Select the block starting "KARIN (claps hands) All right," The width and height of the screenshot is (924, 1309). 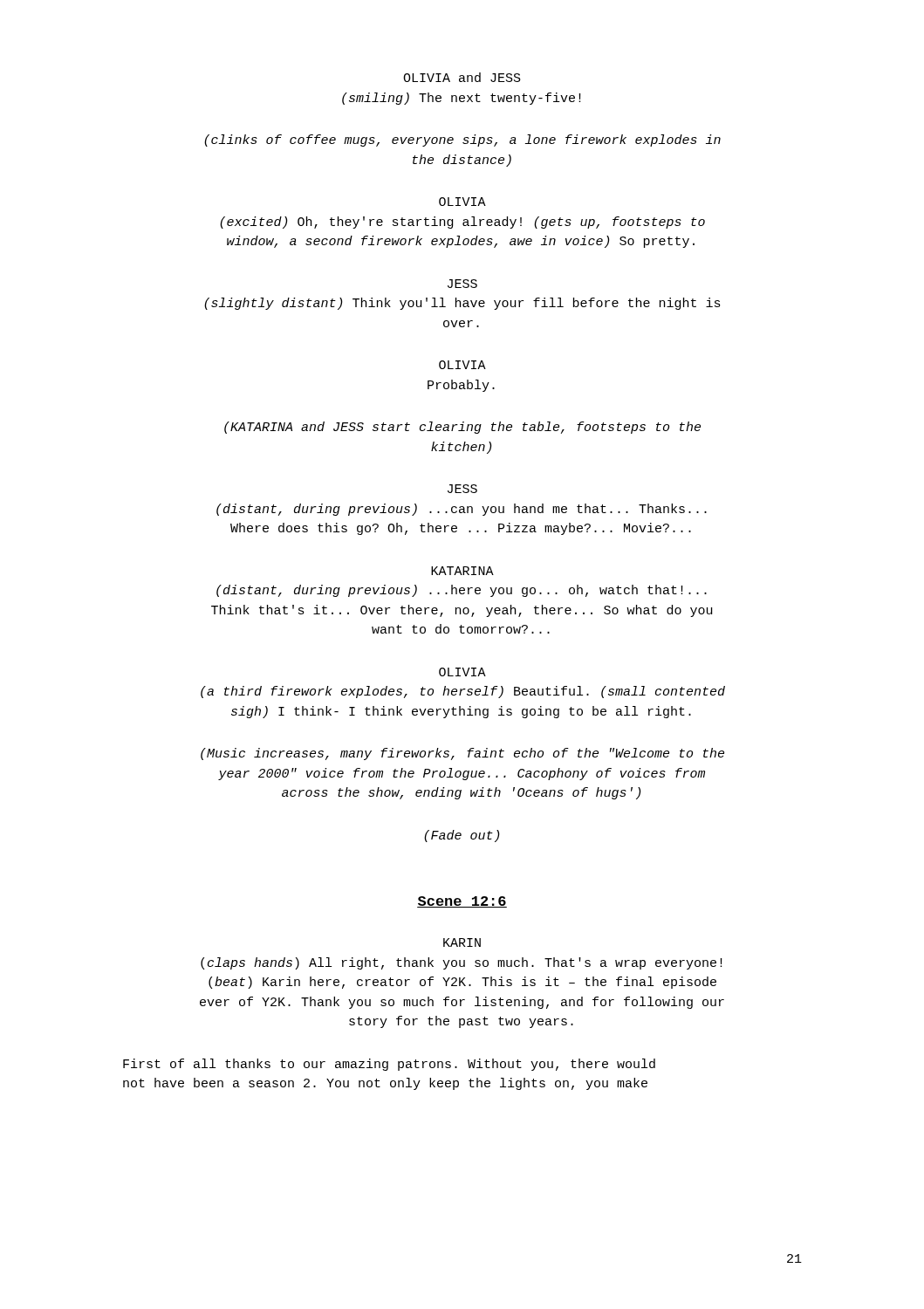pyautogui.click(x=462, y=983)
